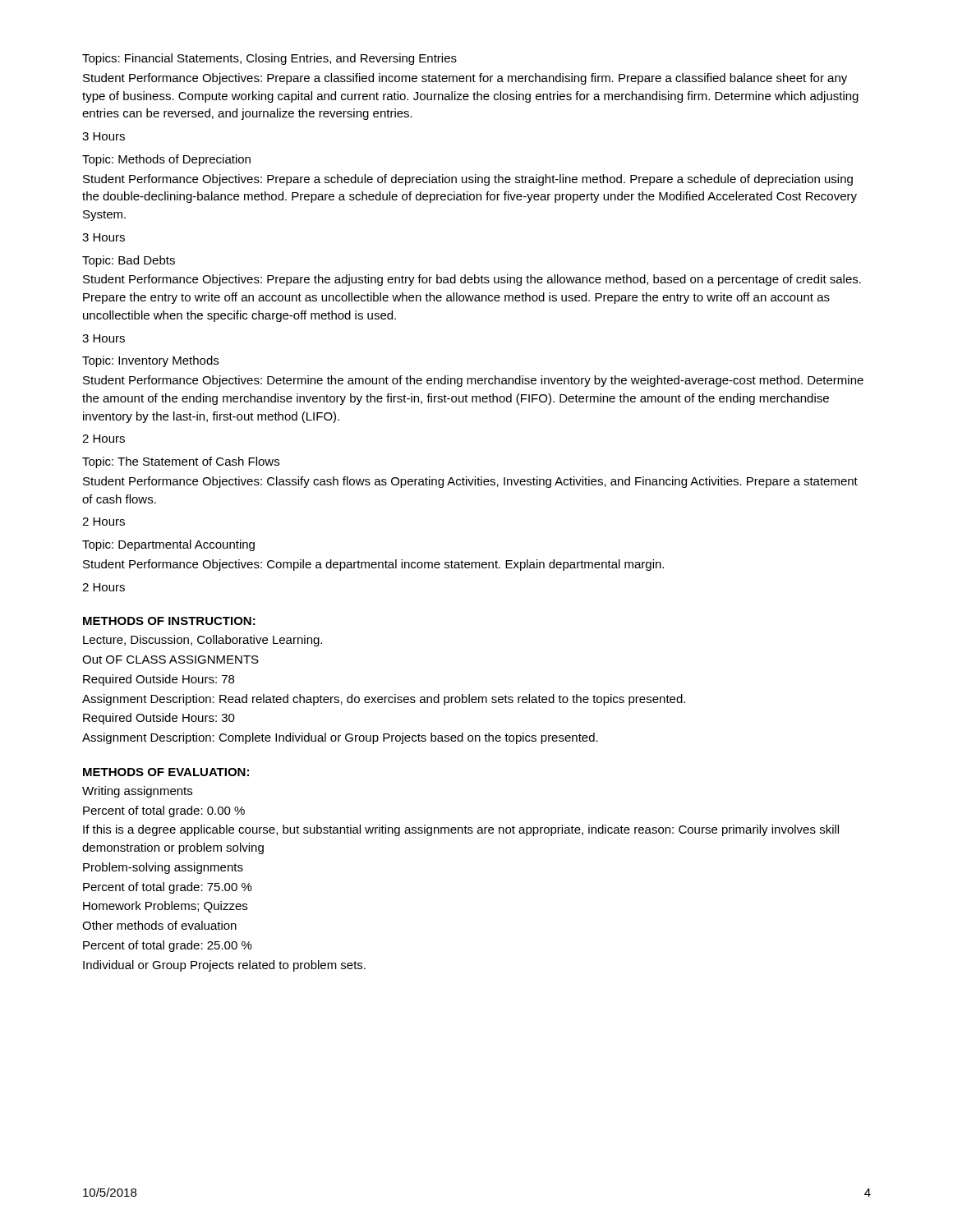
Task: Where does it say "Topic: The Statement of Cash Flows"?
Action: coord(181,461)
